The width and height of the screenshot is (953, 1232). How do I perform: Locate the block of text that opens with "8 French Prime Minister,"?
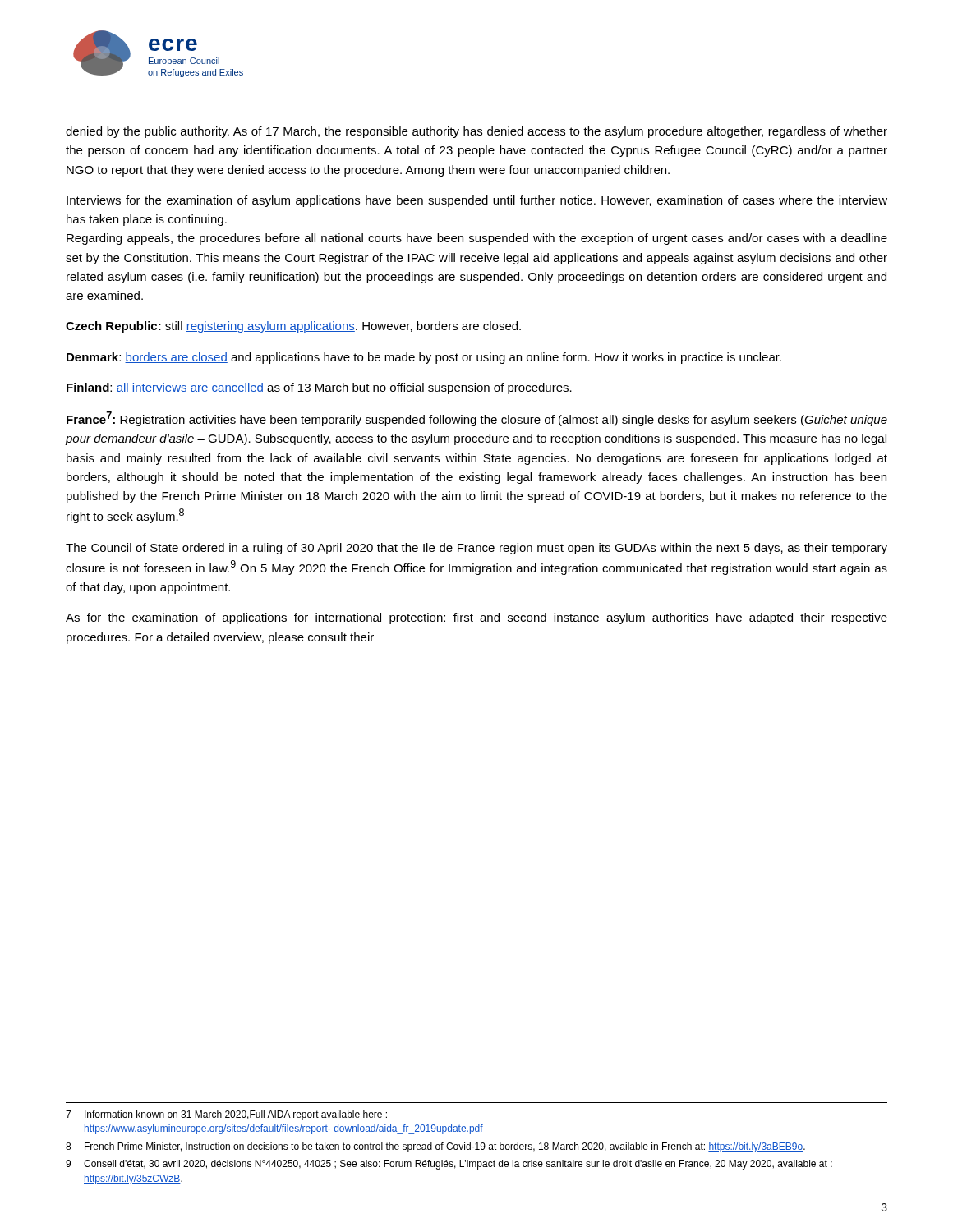coord(436,1147)
